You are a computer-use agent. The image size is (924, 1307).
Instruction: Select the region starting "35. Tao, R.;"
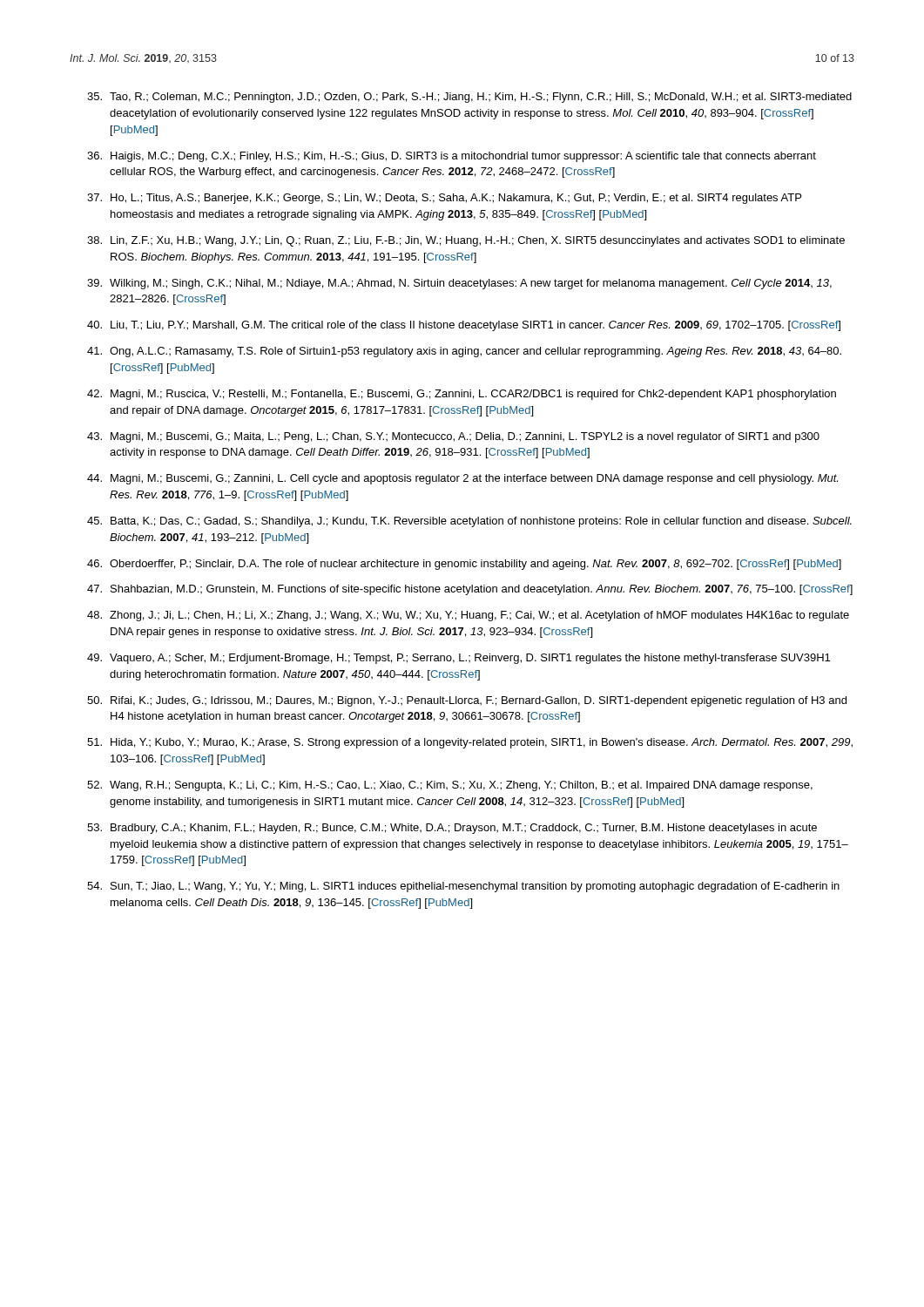click(x=462, y=114)
